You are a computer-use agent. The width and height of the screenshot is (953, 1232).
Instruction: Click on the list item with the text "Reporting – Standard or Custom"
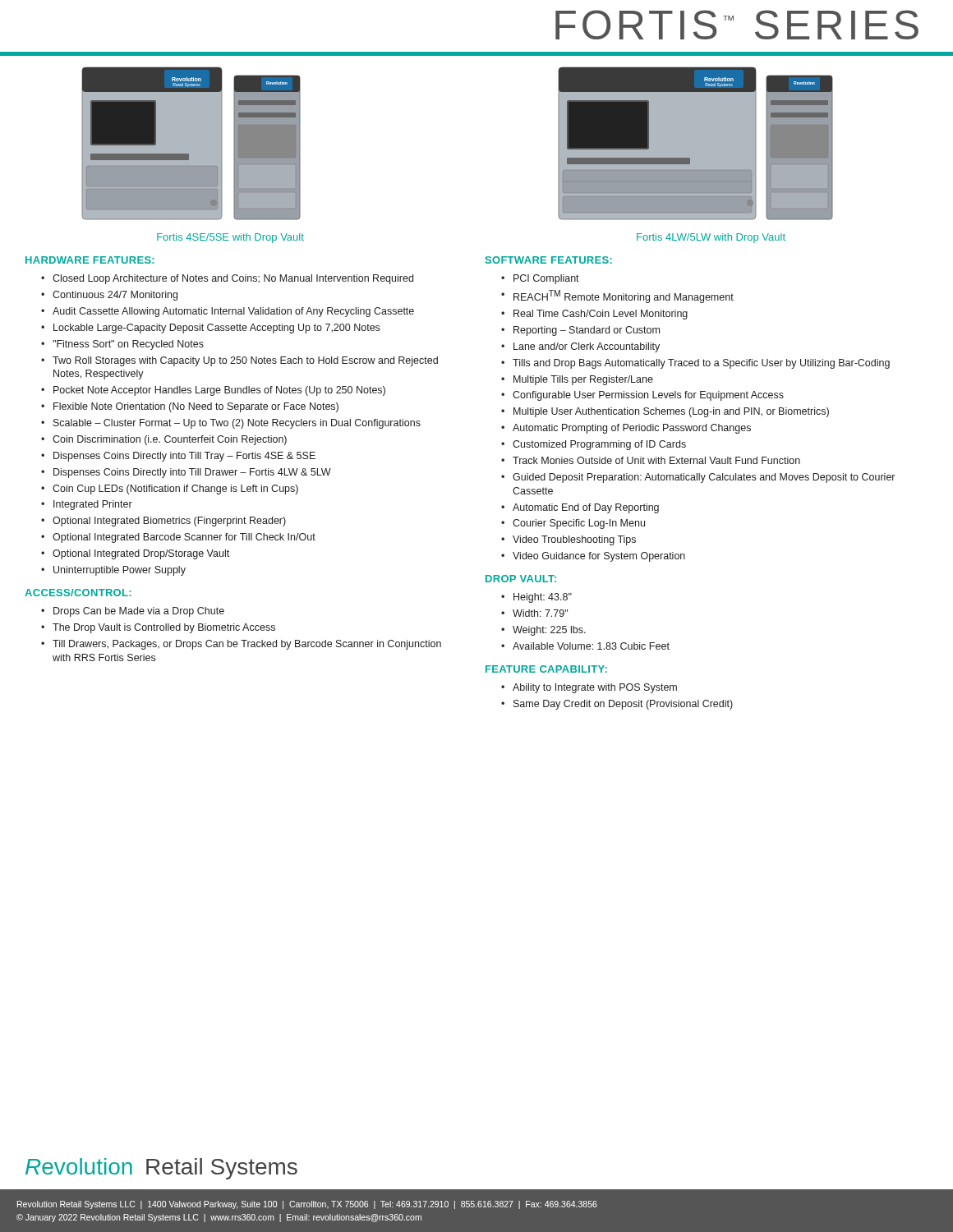pos(587,330)
